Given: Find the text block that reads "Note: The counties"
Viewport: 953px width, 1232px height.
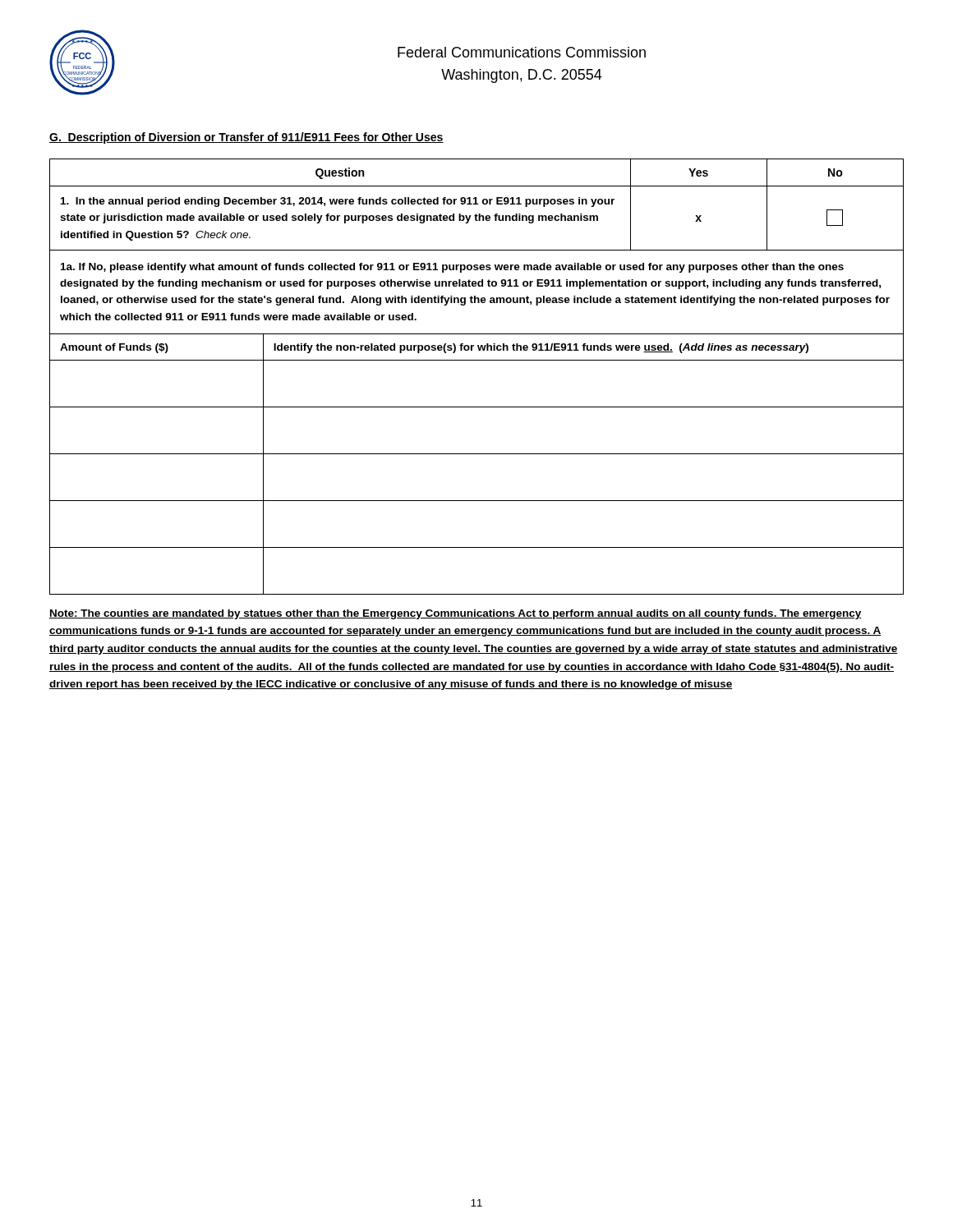Looking at the screenshot, I should click(x=473, y=648).
